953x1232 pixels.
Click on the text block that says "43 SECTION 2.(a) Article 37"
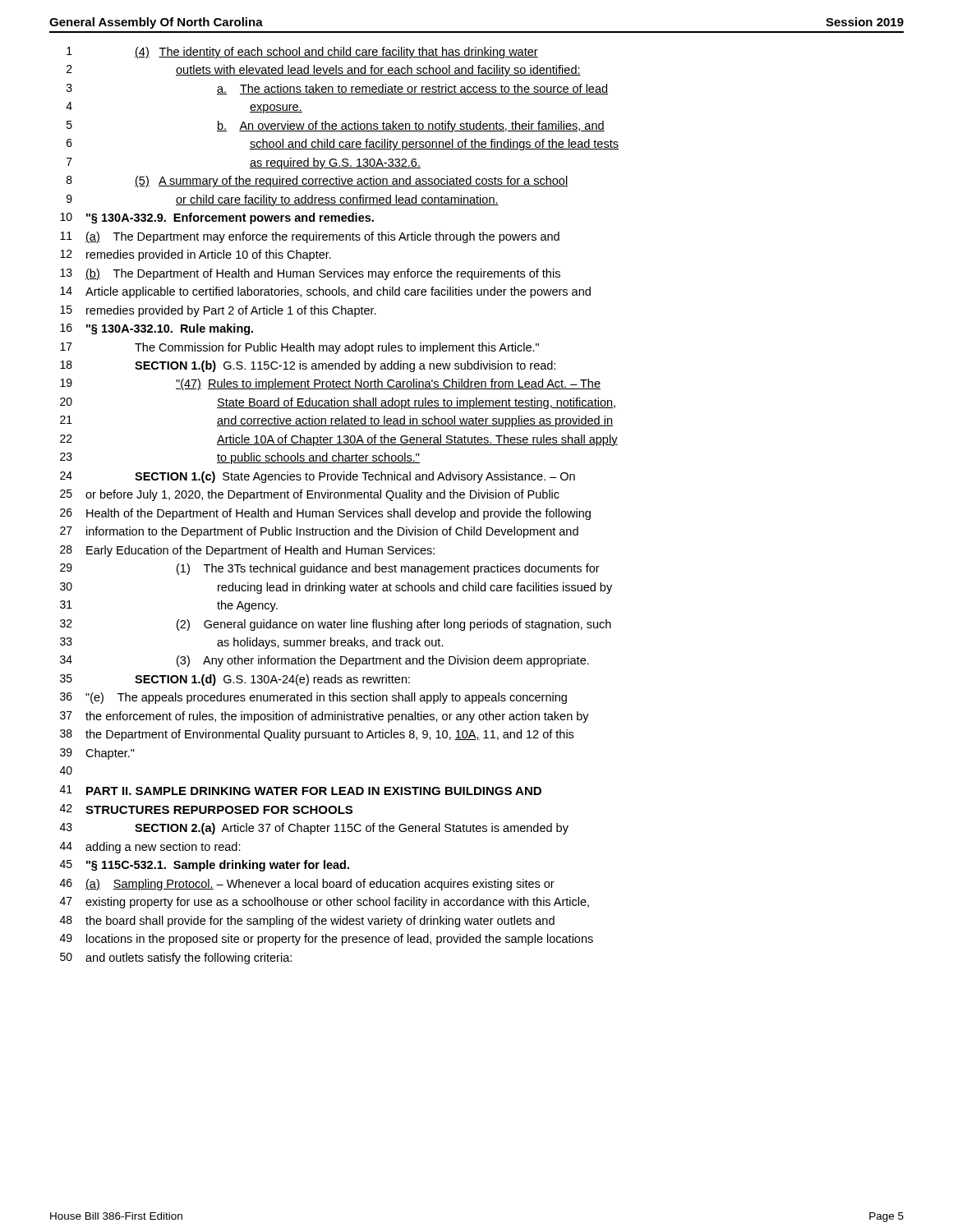click(x=476, y=838)
